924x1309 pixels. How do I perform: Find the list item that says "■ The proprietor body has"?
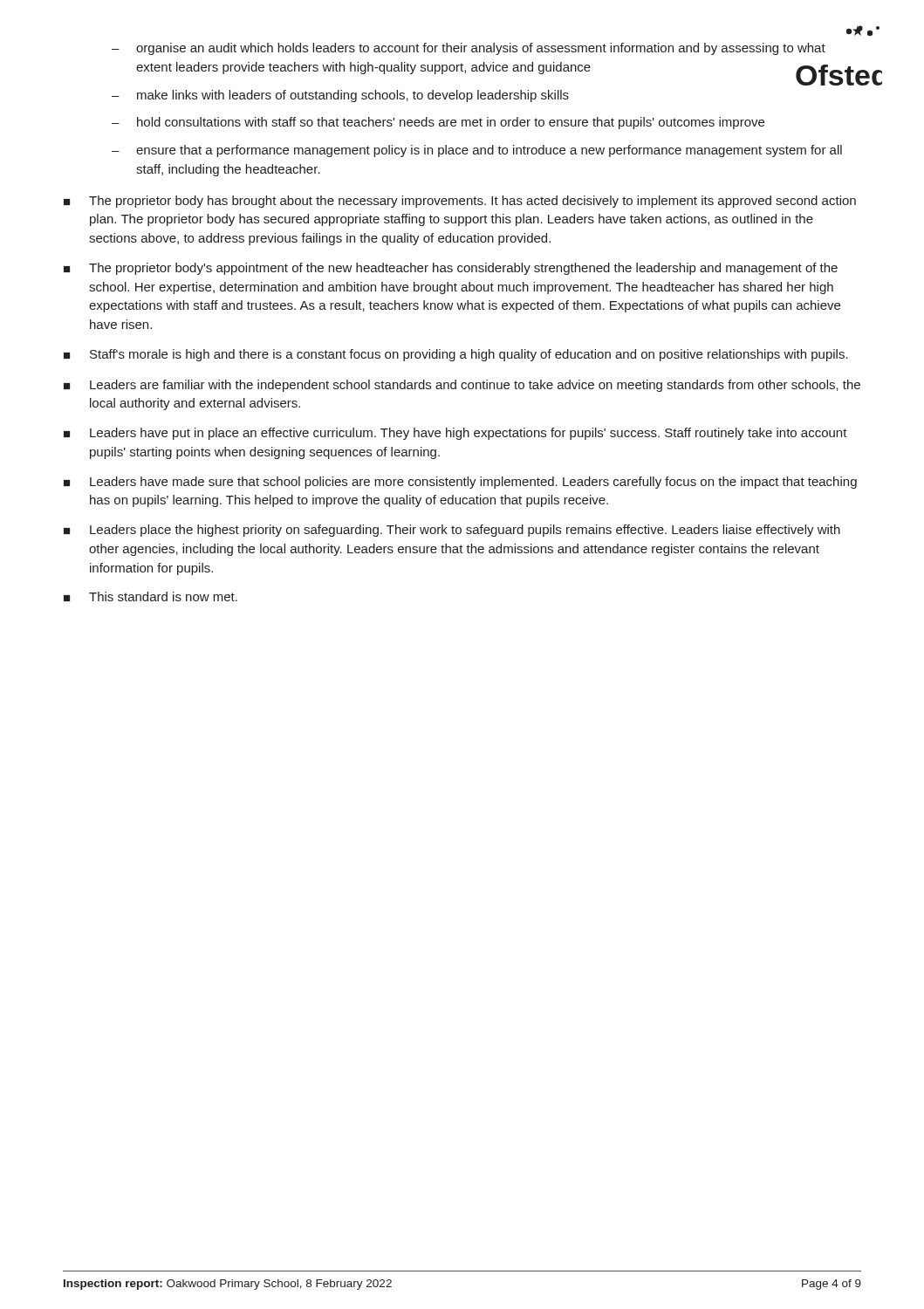(x=462, y=219)
